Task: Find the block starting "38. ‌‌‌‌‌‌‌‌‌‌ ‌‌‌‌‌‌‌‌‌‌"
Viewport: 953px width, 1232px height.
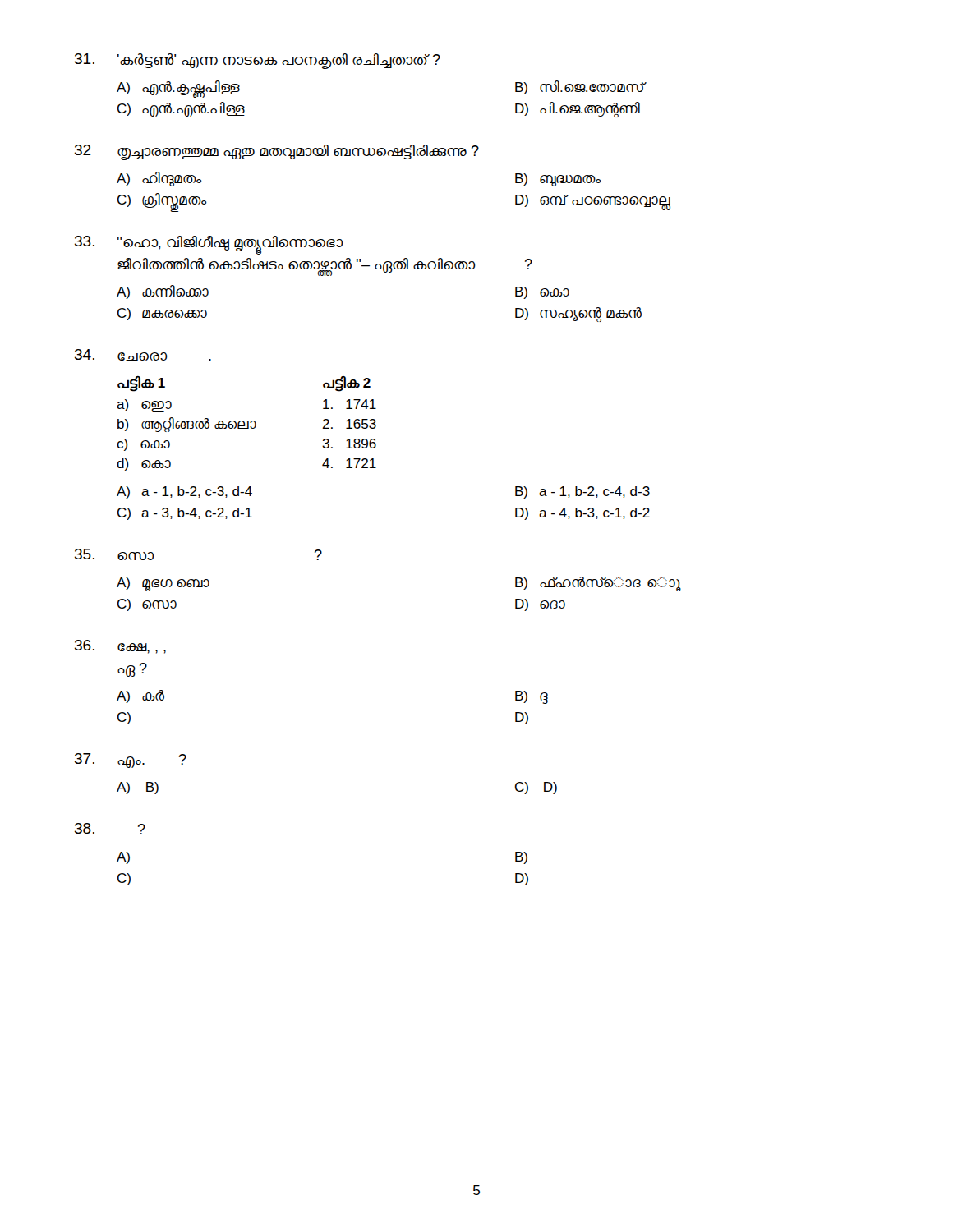Action: [87, 828]
